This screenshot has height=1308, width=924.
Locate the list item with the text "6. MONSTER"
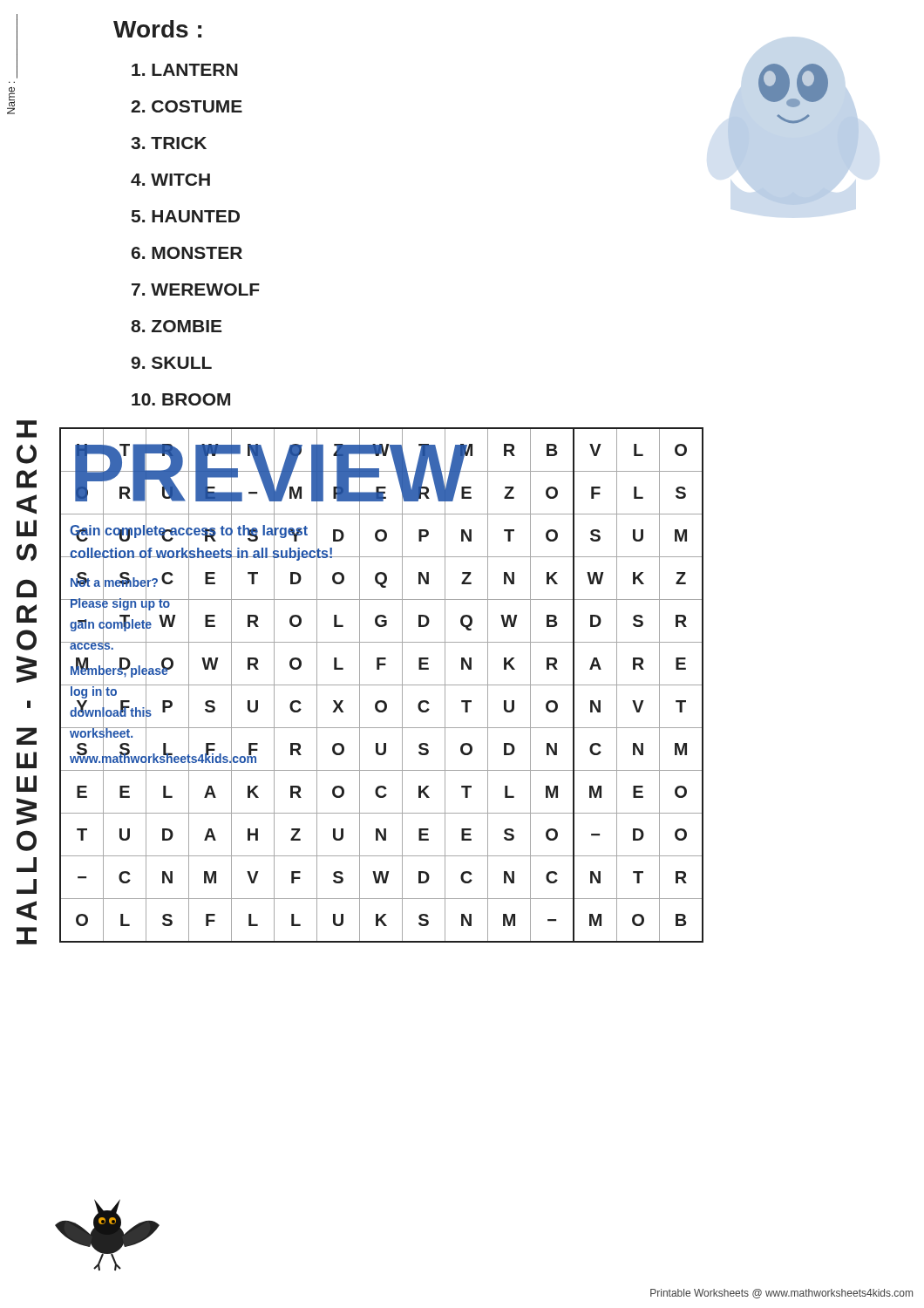point(187,252)
